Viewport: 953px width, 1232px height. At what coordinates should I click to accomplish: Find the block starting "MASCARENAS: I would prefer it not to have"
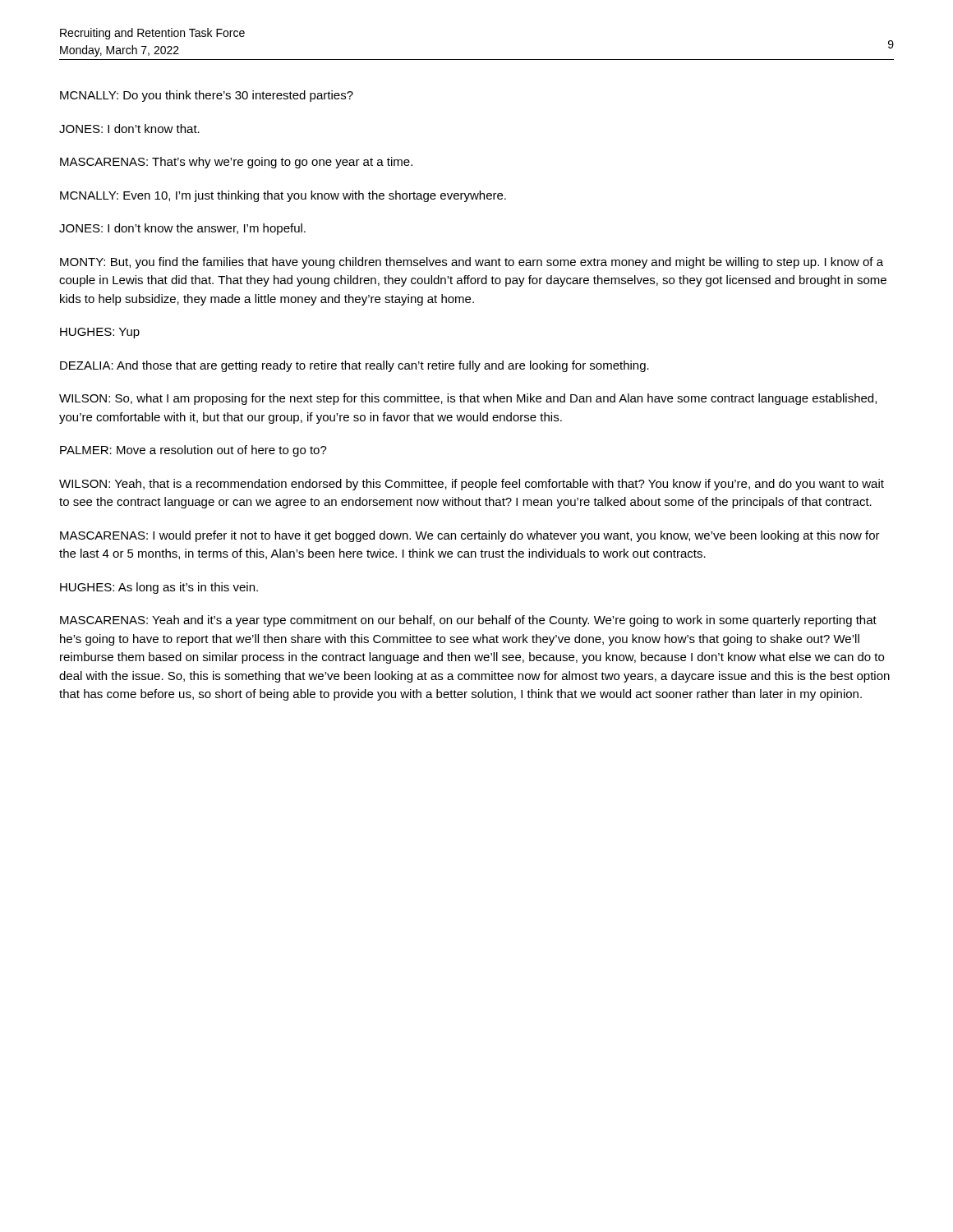[469, 544]
